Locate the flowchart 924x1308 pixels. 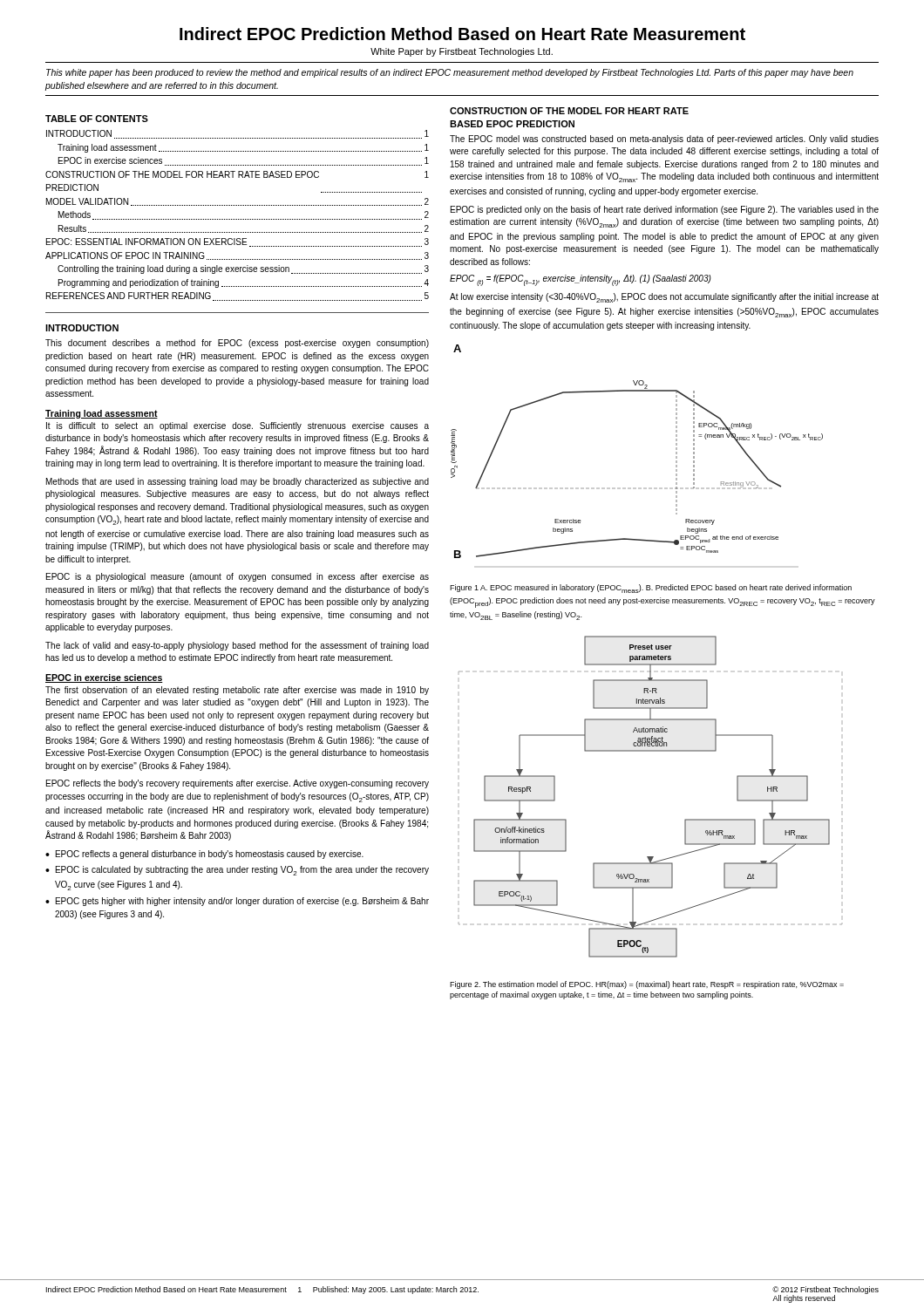click(x=664, y=802)
